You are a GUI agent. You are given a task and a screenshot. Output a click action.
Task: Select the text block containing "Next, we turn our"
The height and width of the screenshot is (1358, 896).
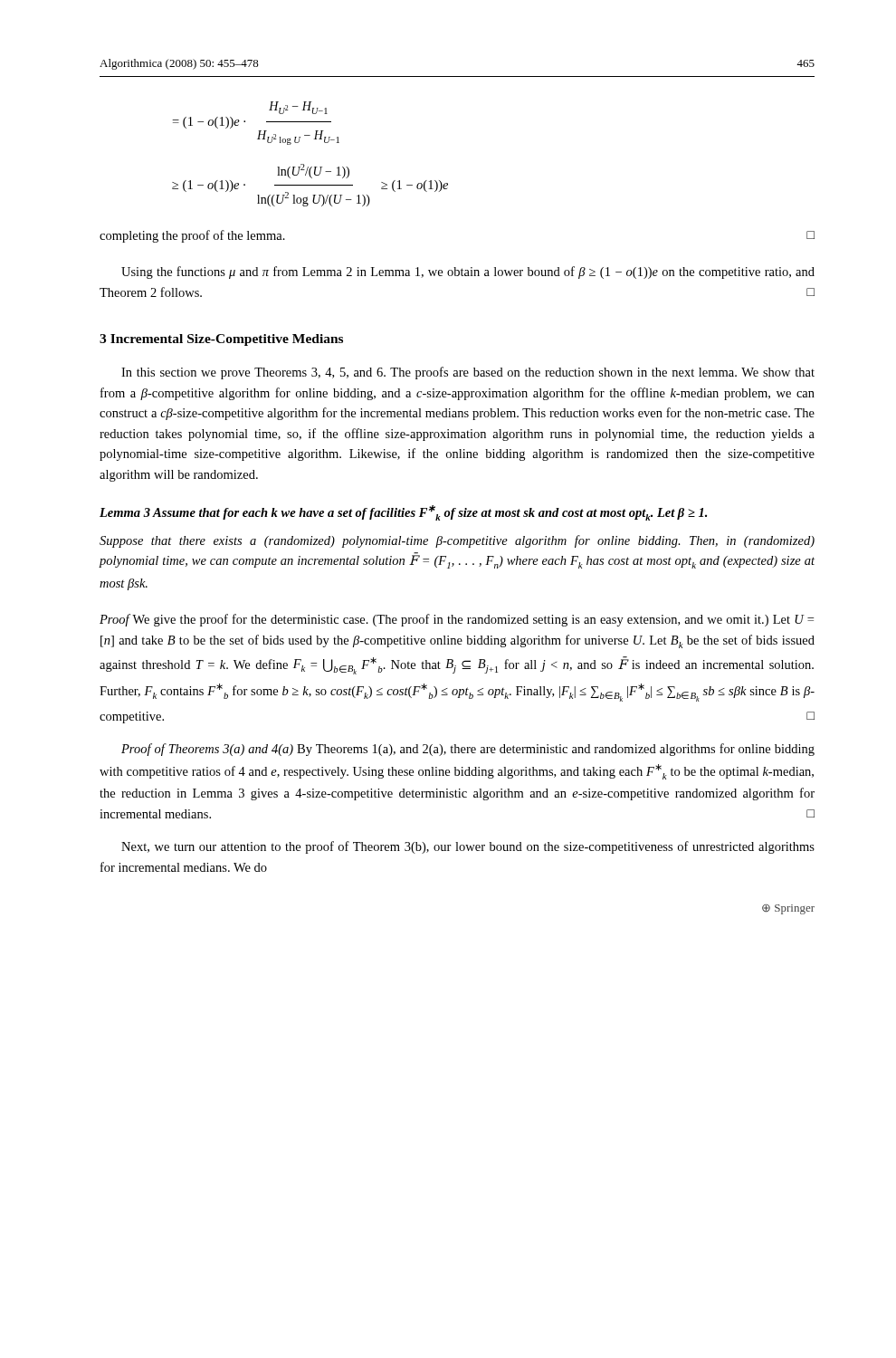[x=457, y=857]
